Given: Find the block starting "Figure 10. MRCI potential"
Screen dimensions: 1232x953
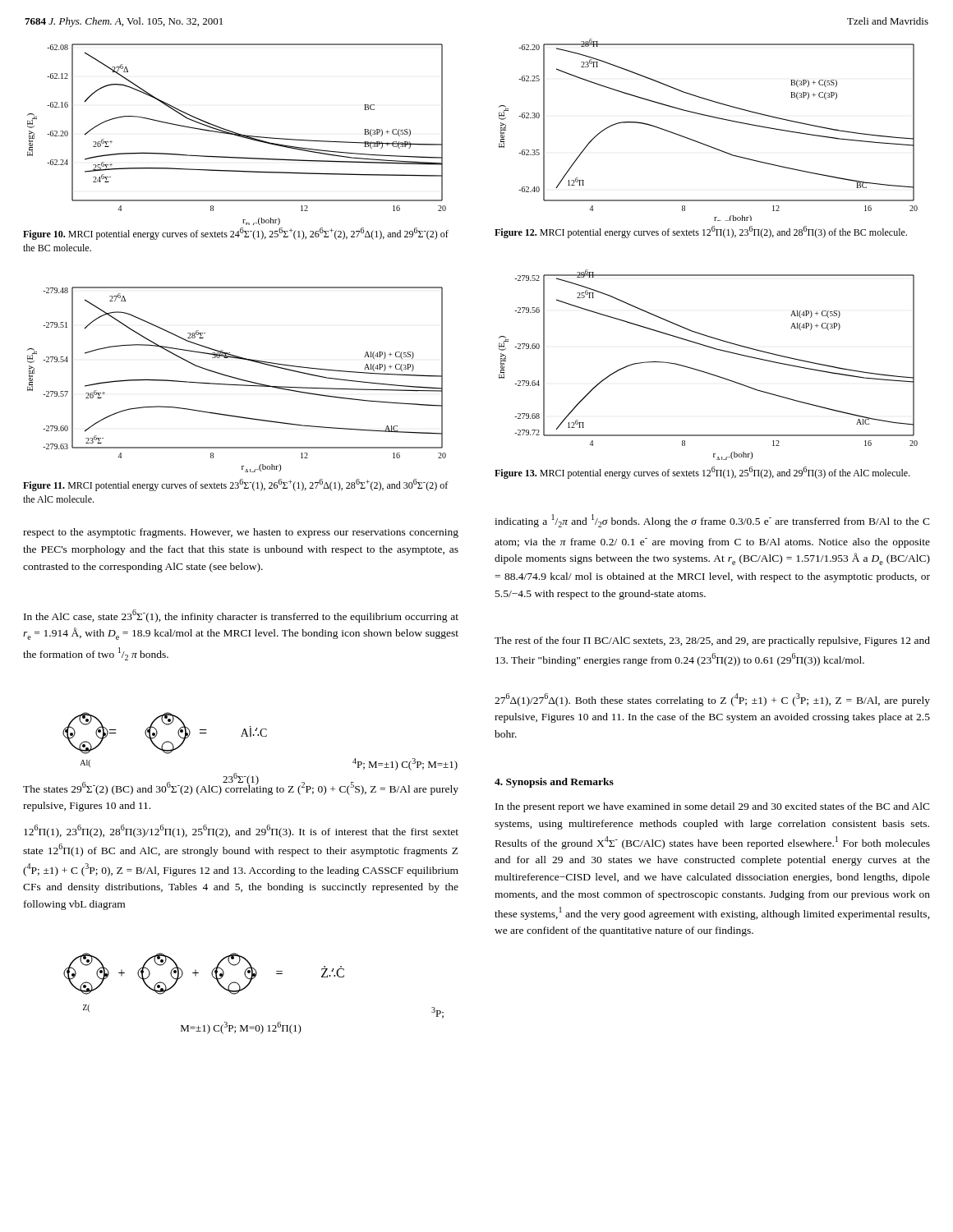Looking at the screenshot, I should point(236,240).
